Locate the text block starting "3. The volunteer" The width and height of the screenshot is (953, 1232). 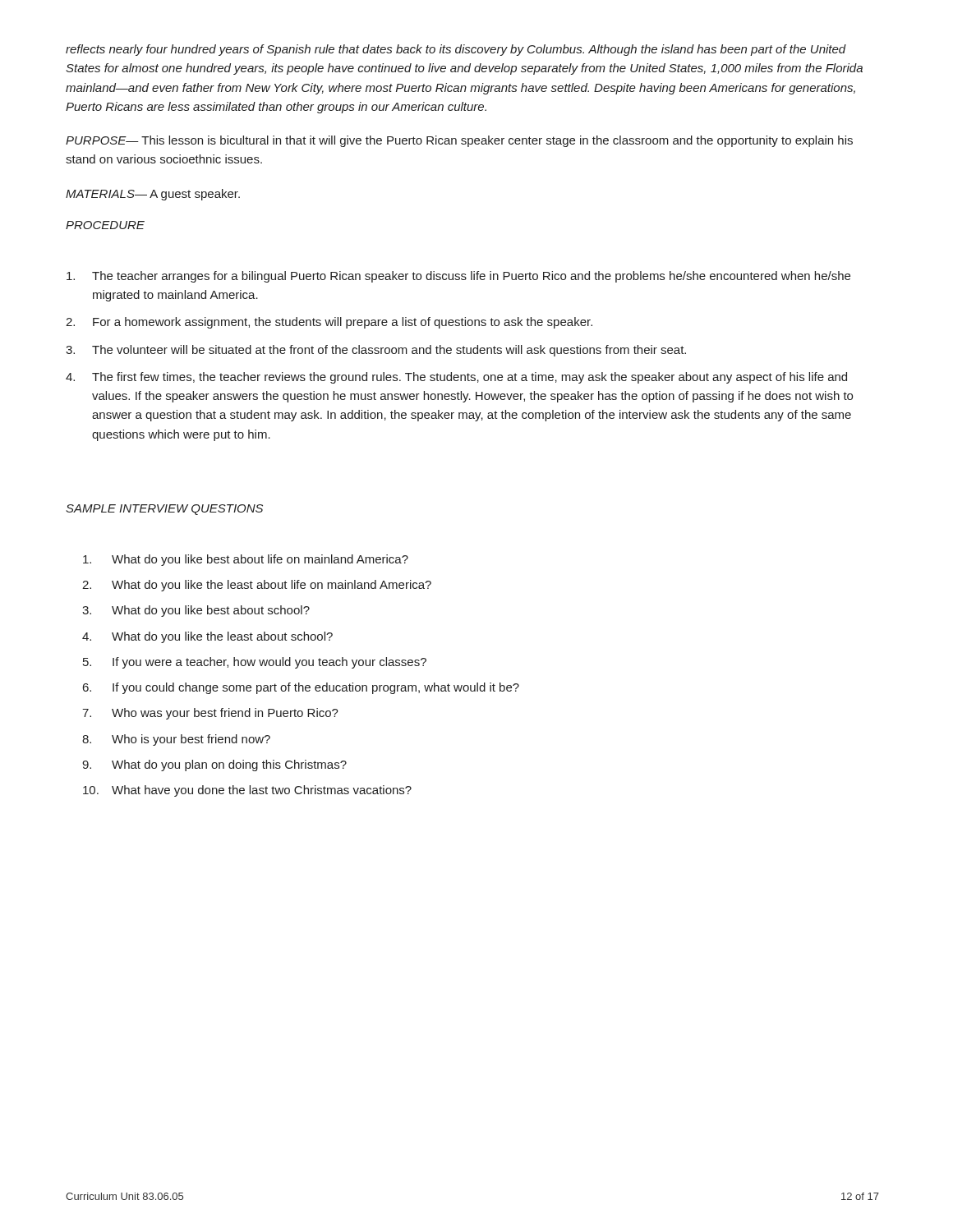472,349
